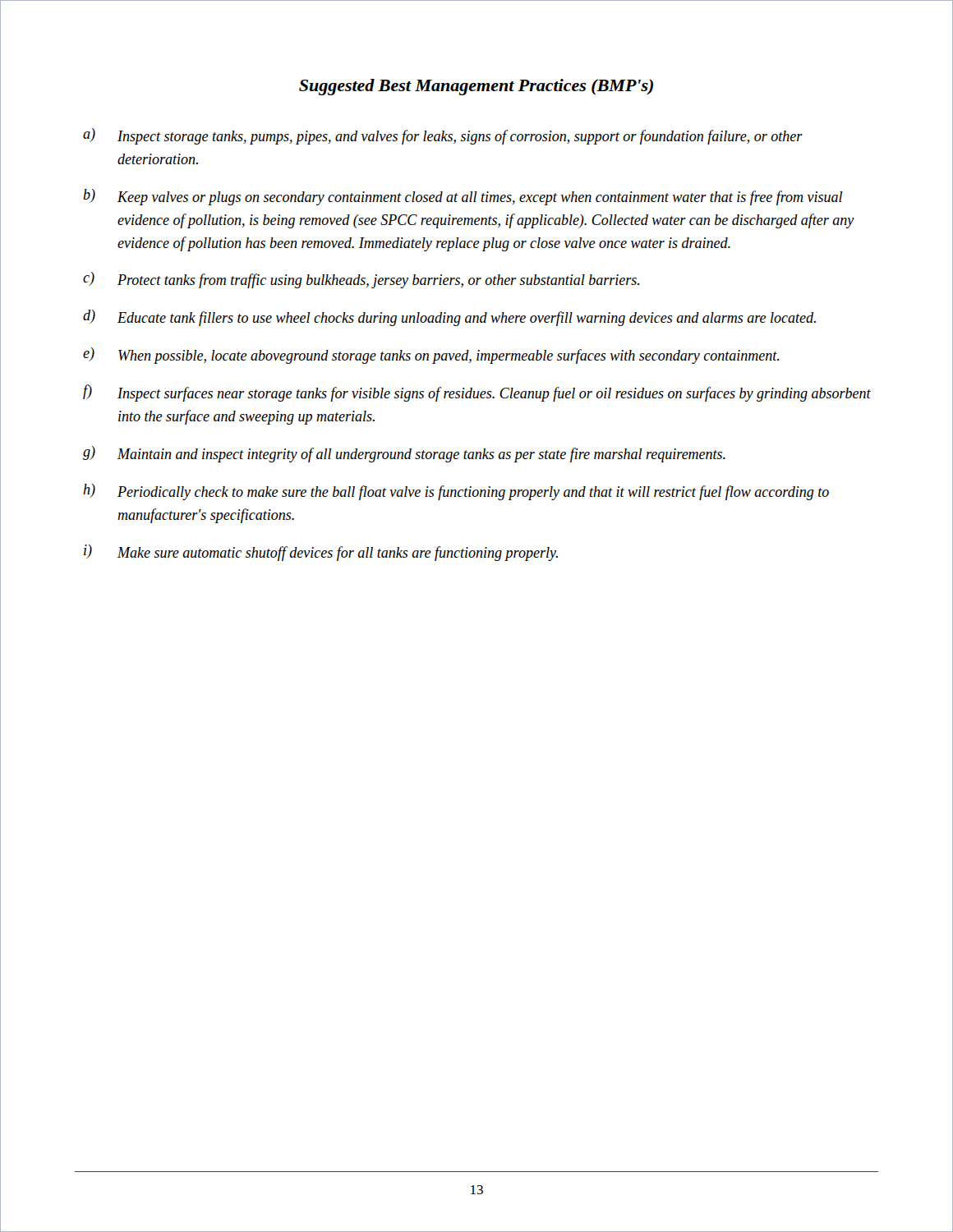The image size is (953, 1232).
Task: Find the block on this page that starts "e) When possible, locate aboveground storage tanks"
Action: pos(481,357)
